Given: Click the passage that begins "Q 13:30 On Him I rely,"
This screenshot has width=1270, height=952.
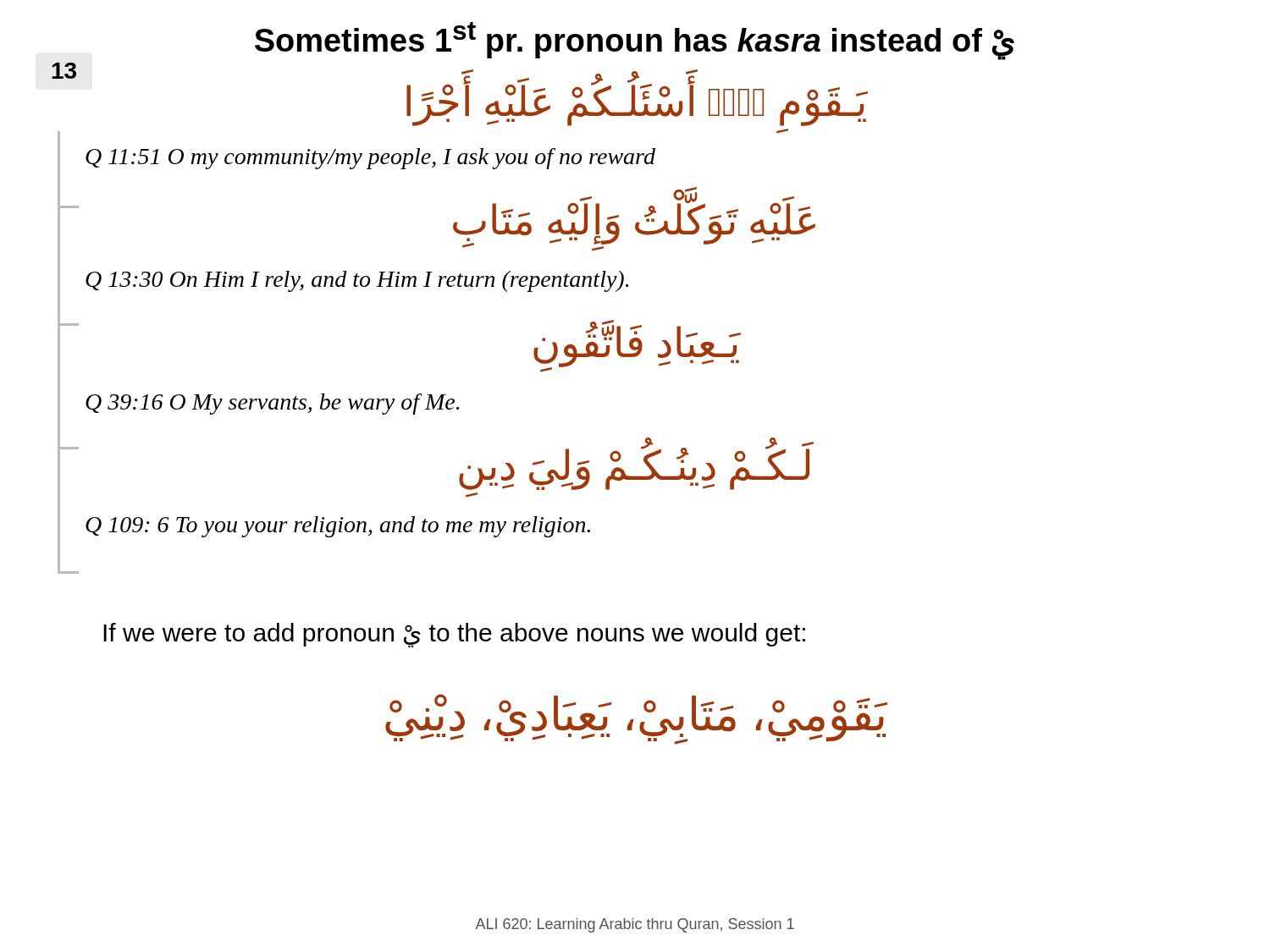Looking at the screenshot, I should point(635,279).
